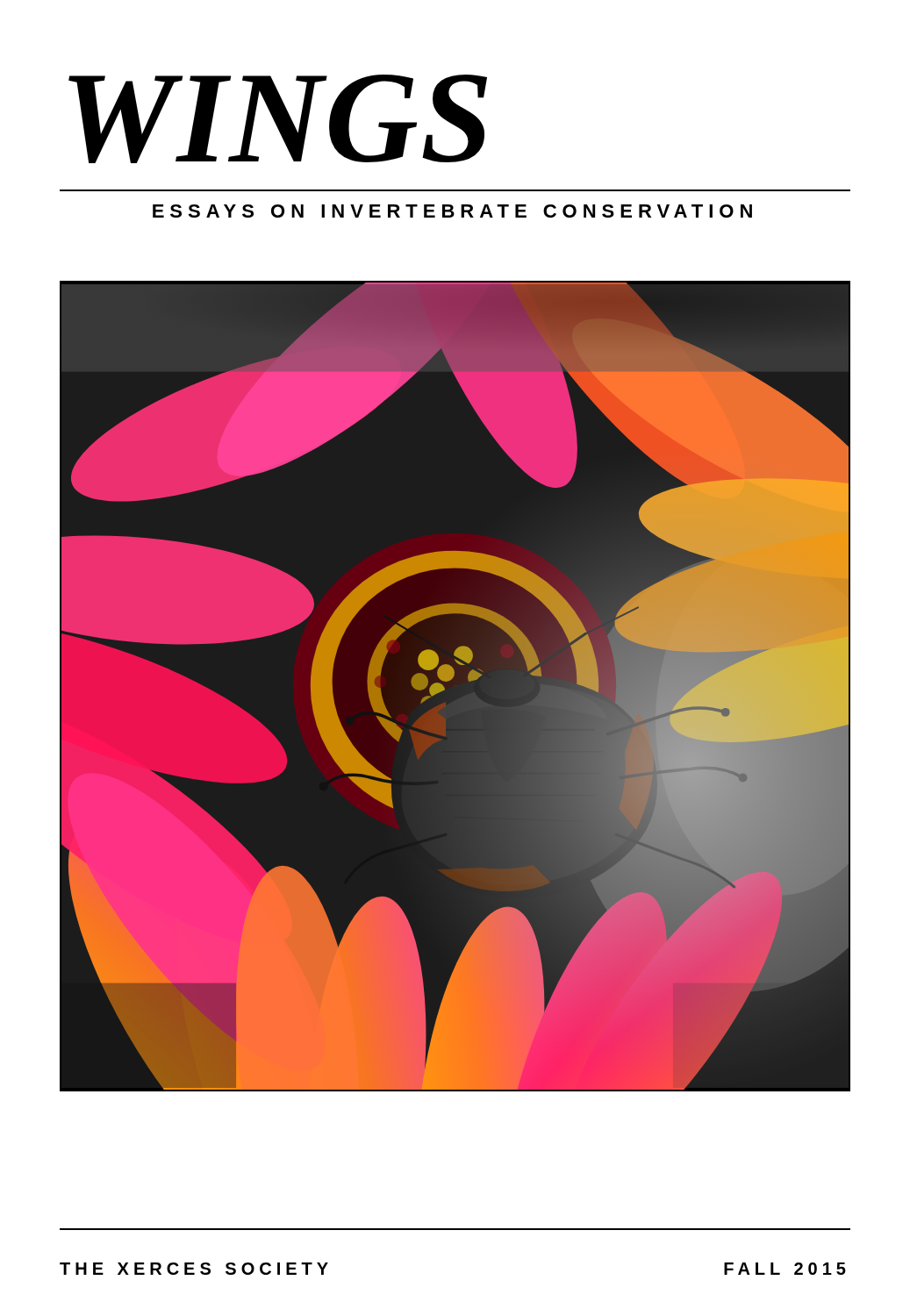Viewport: 910px width, 1316px height.
Task: Click on the photo
Action: [455, 686]
